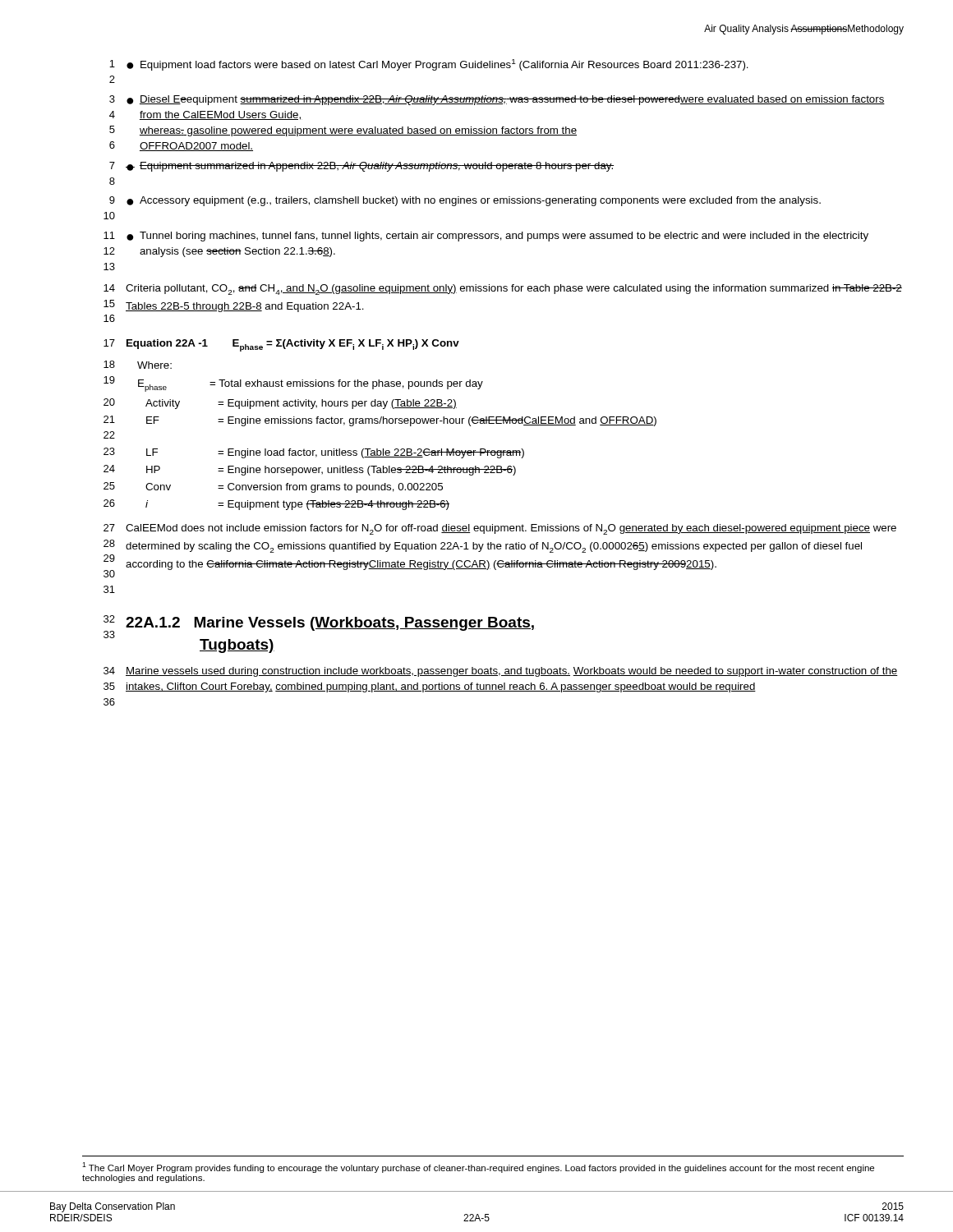This screenshot has width=953, height=1232.
Task: Navigate to the element starting "3456 ● Diesel"
Action: [493, 123]
